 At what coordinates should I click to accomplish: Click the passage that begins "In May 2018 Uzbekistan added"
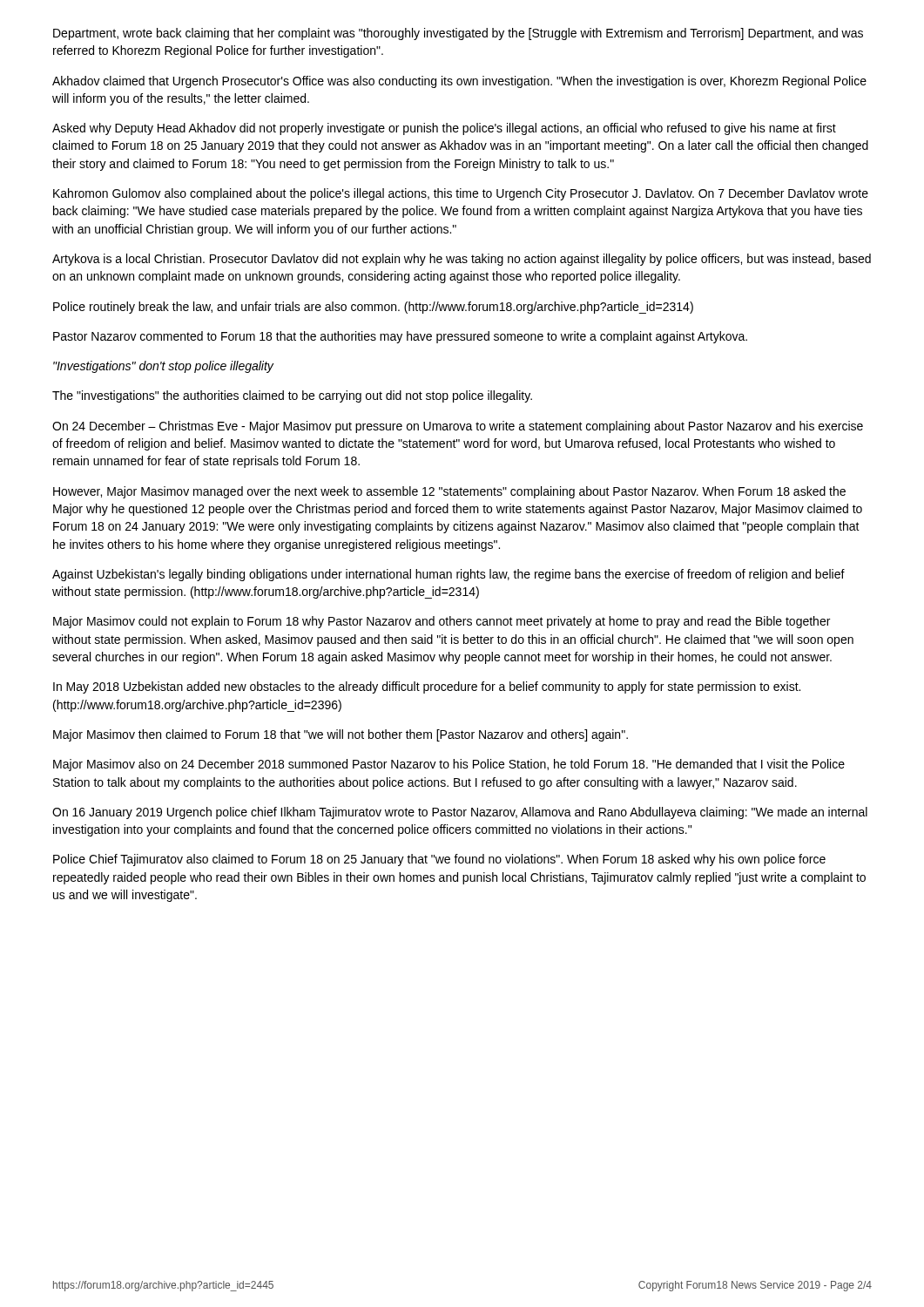coord(462,696)
